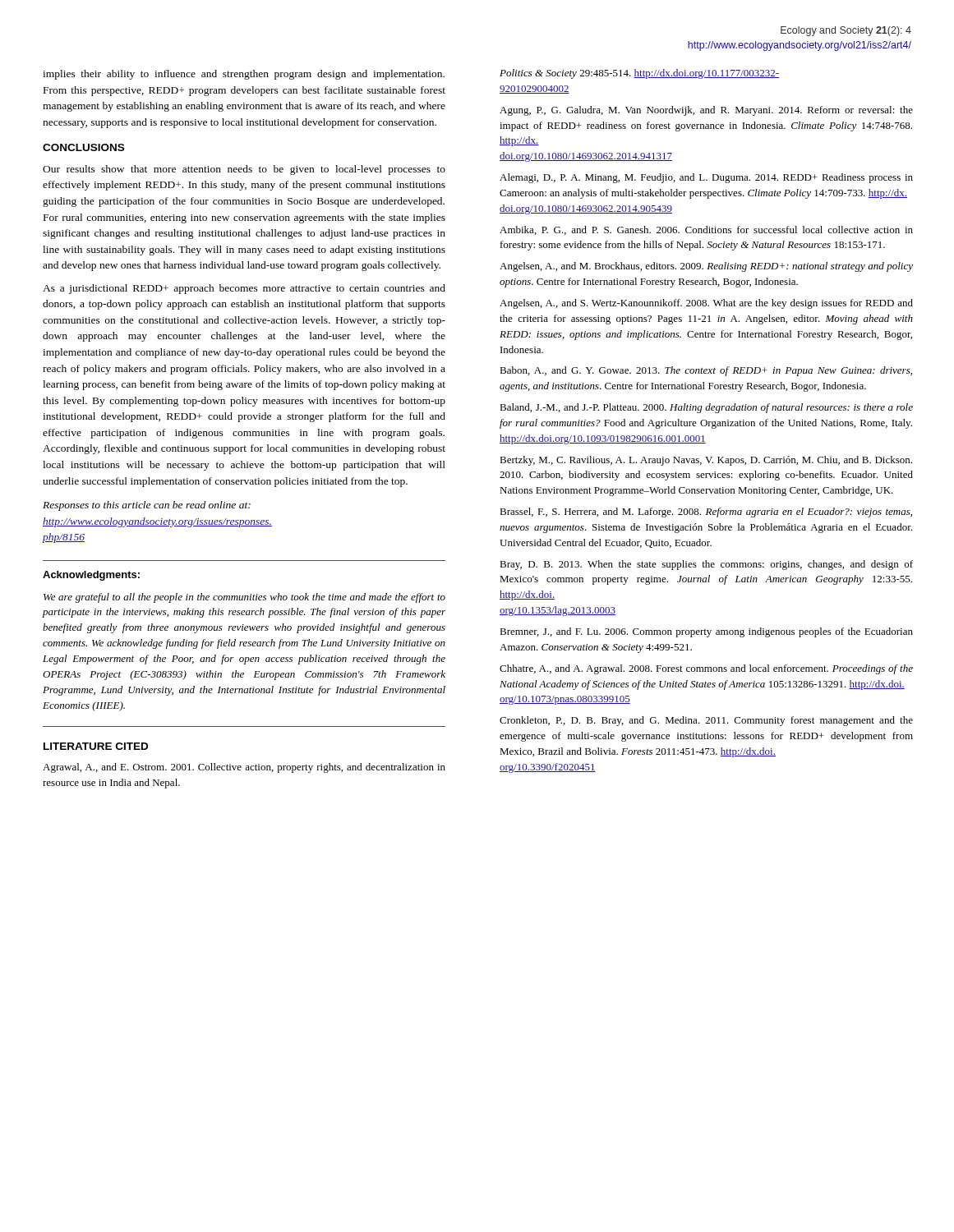Viewport: 954px width, 1232px height.
Task: Locate the text block containing "Brassel, F., S. Herrera, and M. Laforge."
Action: 706,527
